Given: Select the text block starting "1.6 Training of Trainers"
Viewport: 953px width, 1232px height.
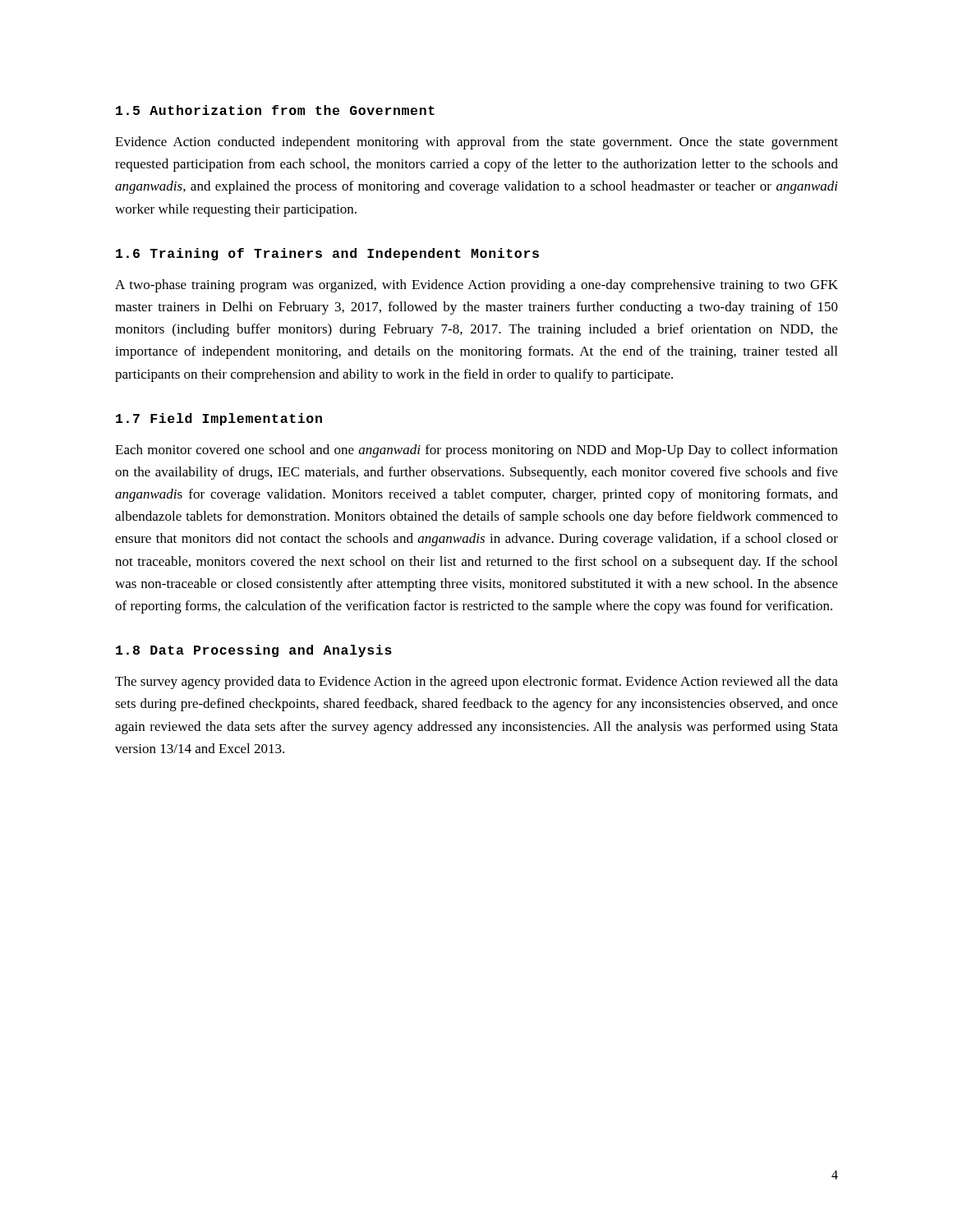Looking at the screenshot, I should [x=328, y=254].
